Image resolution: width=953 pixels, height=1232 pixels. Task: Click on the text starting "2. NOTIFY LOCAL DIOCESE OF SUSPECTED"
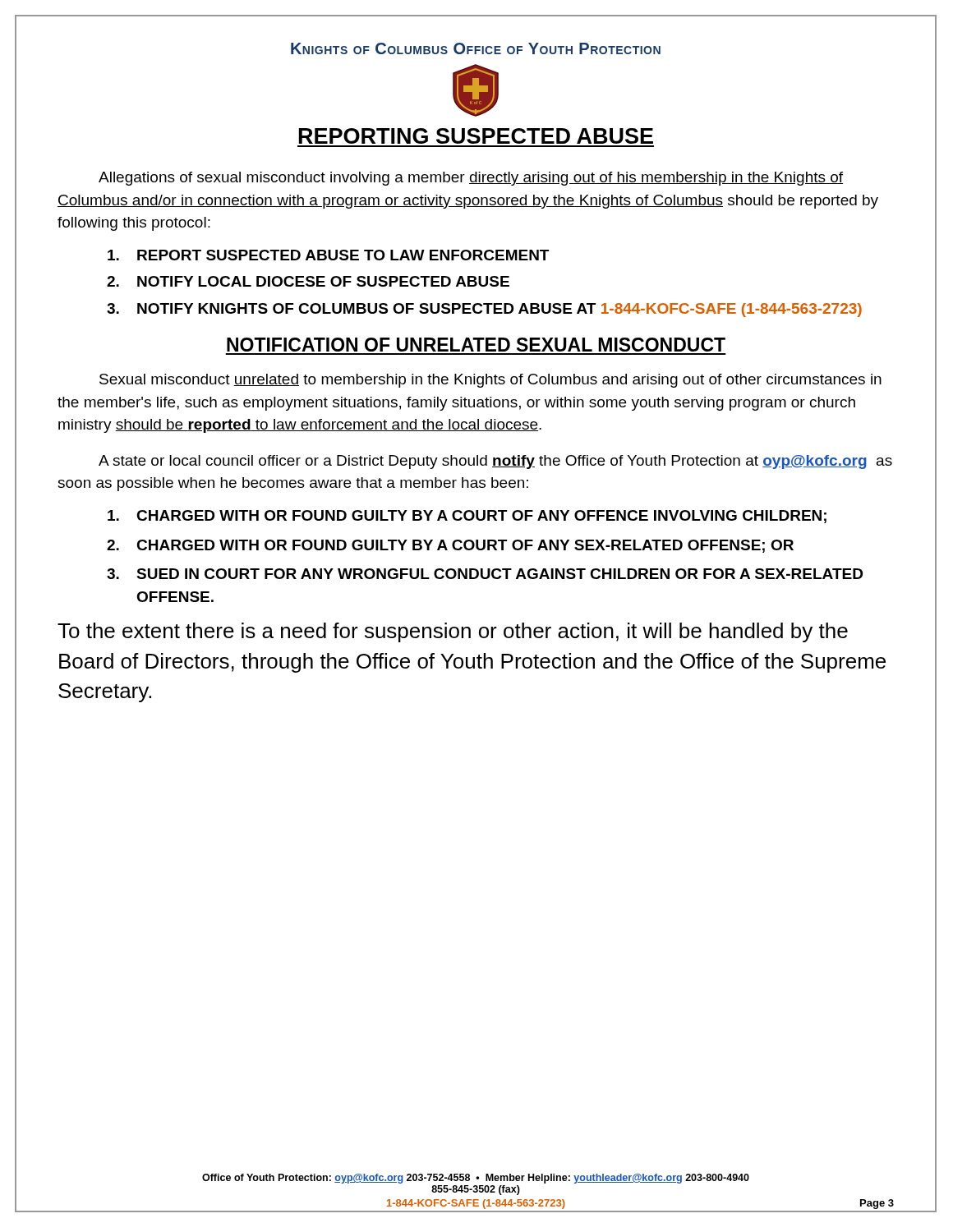point(500,282)
